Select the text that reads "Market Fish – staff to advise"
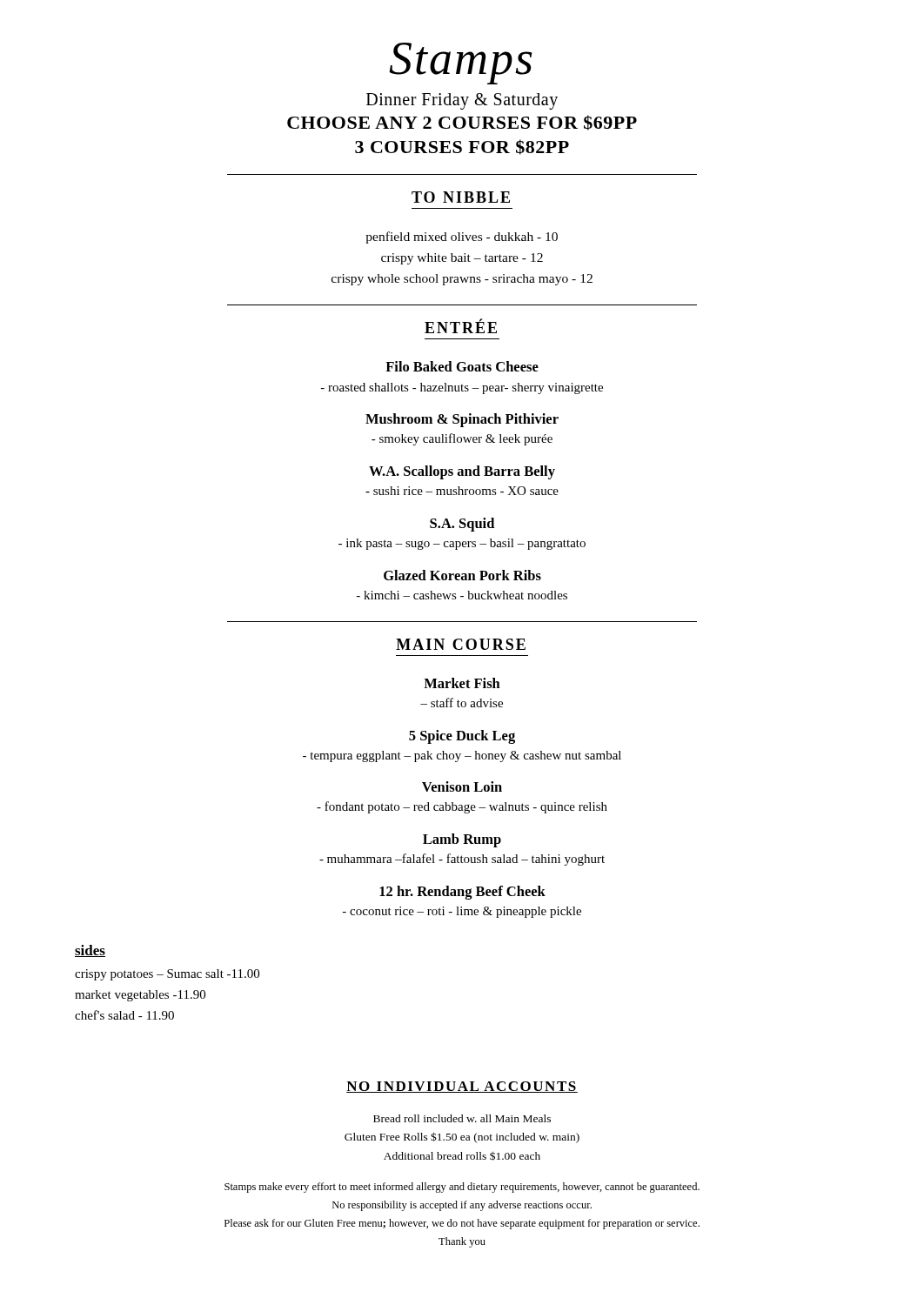 pyautogui.click(x=462, y=693)
